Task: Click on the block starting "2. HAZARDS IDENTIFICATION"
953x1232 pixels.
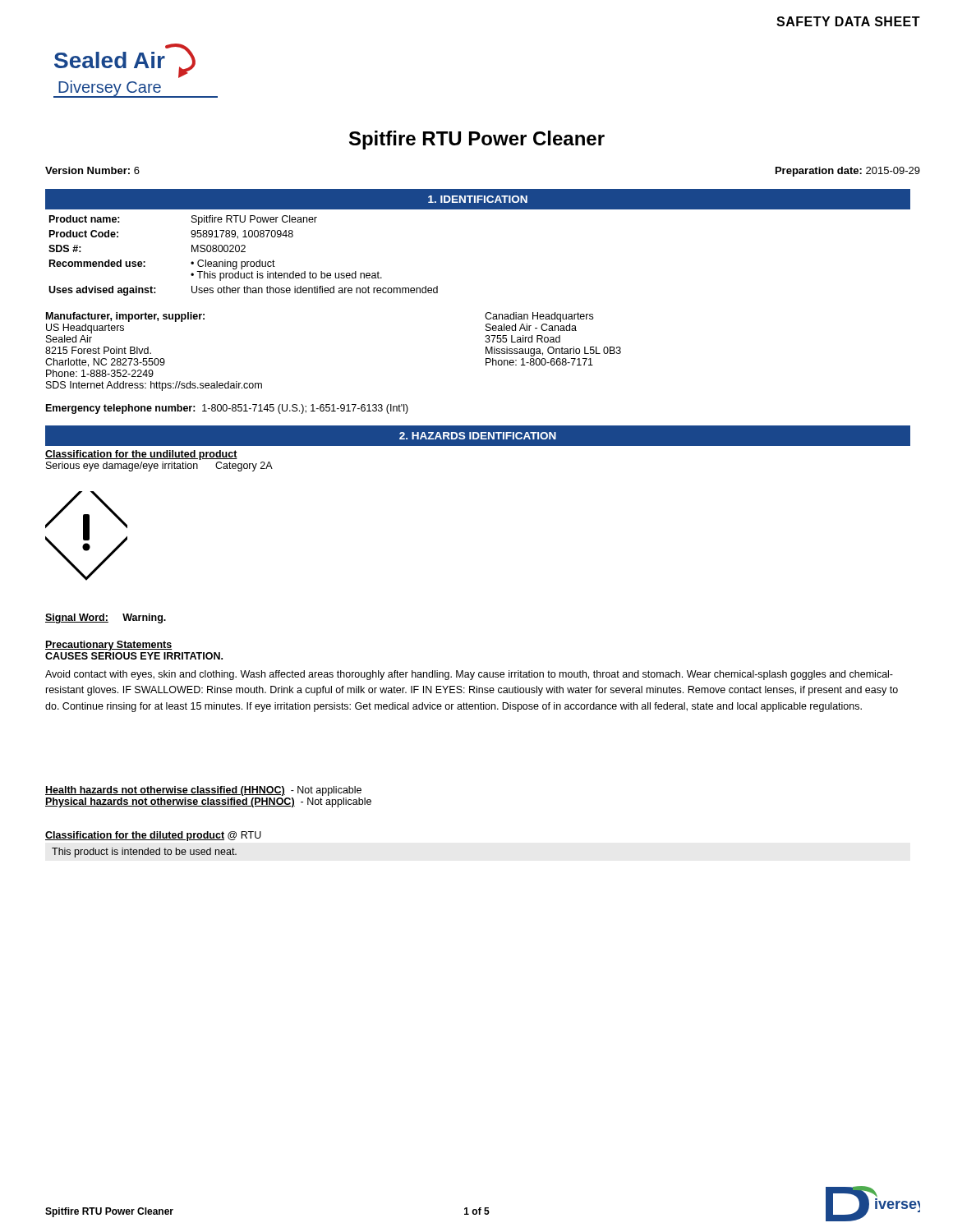Action: (x=478, y=436)
